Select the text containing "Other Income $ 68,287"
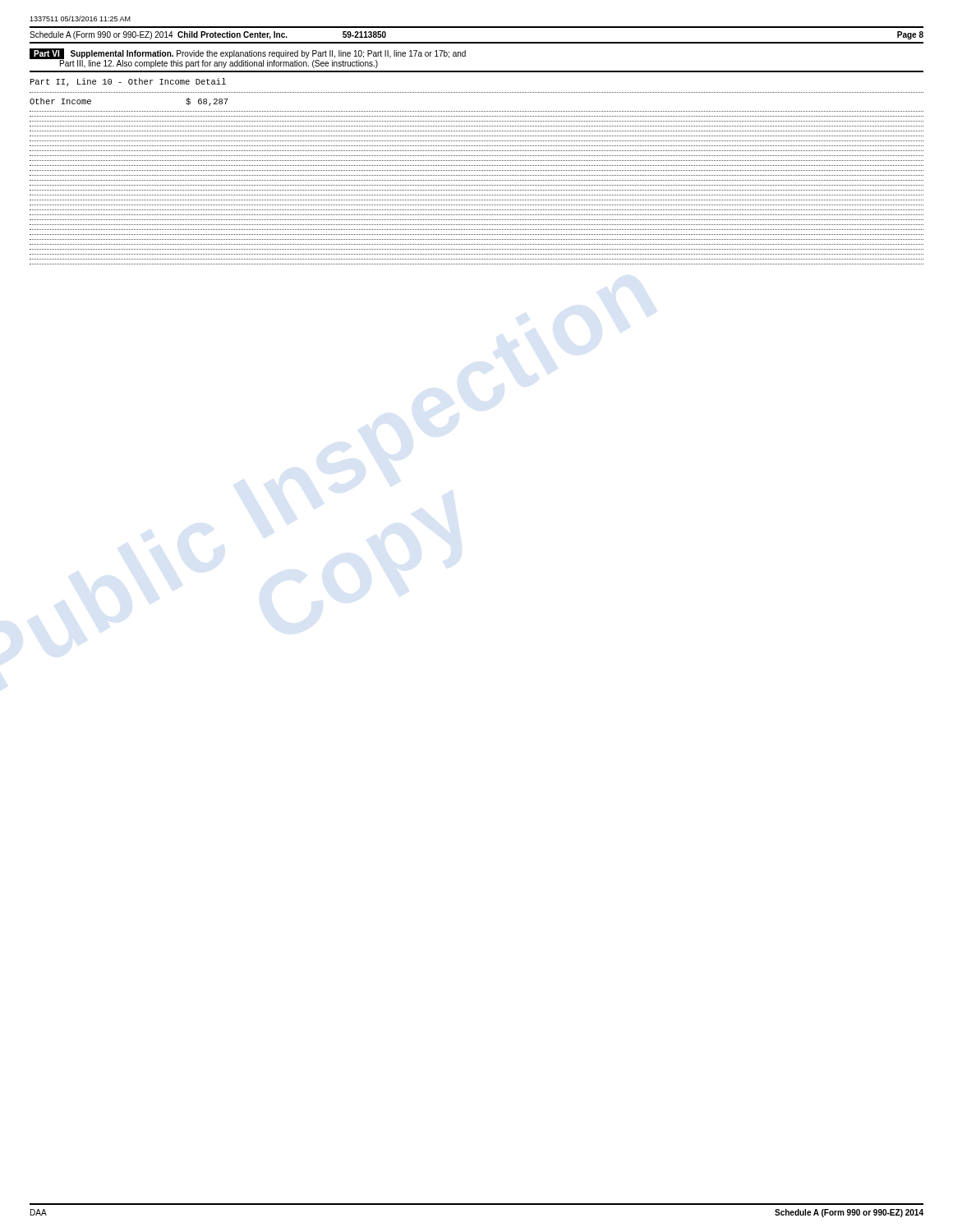This screenshot has width=953, height=1232. click(129, 102)
